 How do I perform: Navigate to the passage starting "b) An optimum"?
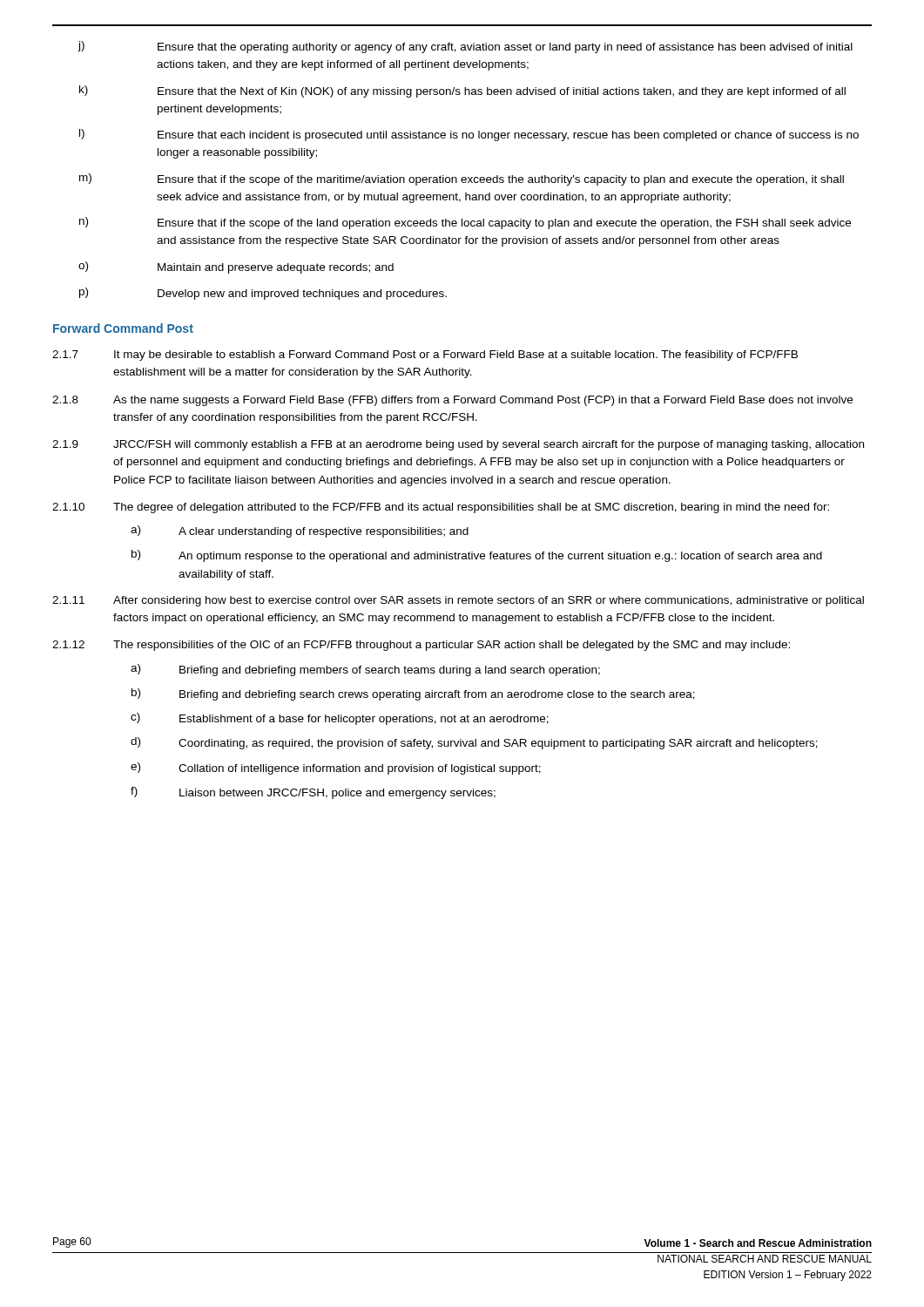pyautogui.click(x=492, y=565)
